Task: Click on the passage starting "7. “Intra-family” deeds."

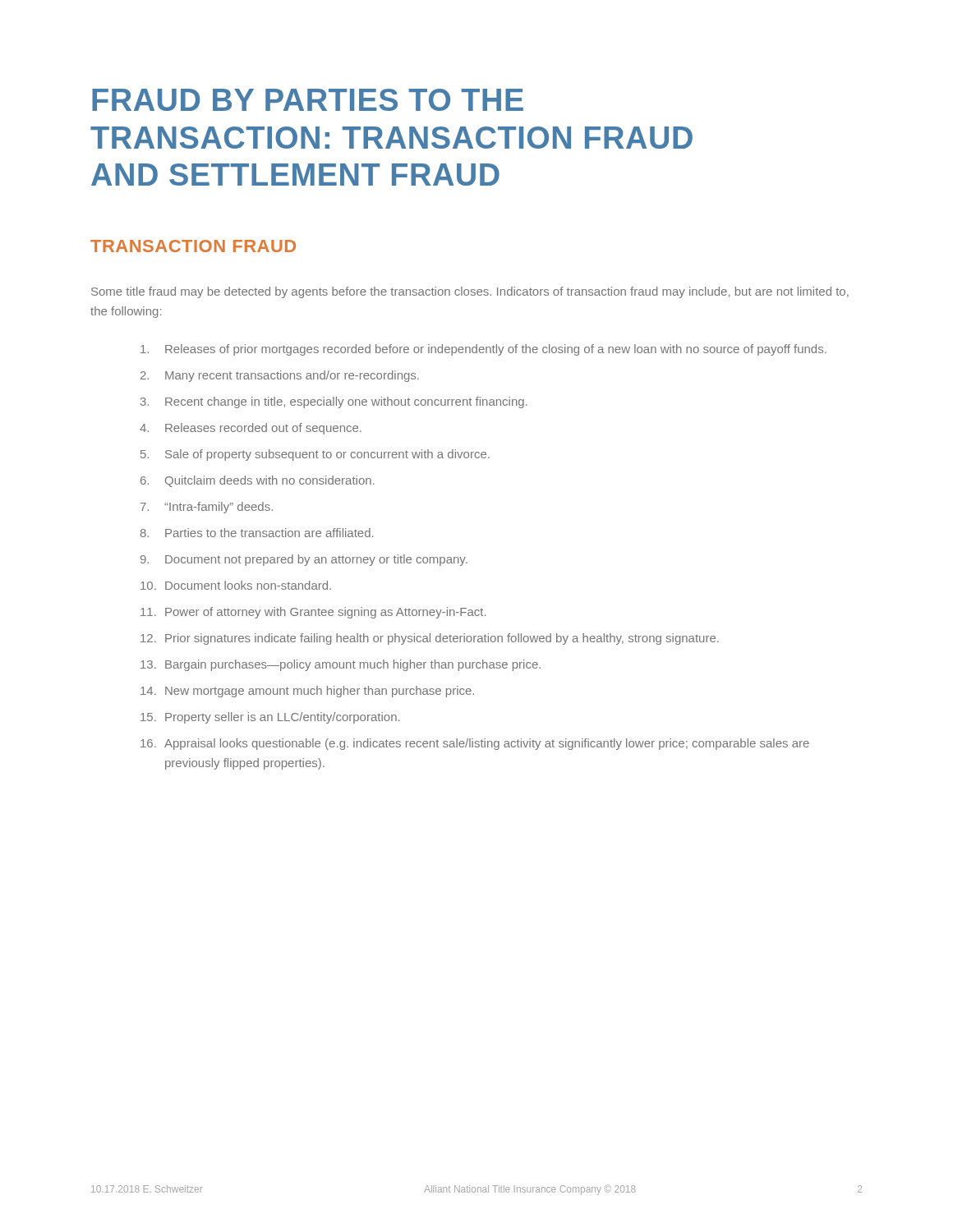Action: [x=207, y=508]
